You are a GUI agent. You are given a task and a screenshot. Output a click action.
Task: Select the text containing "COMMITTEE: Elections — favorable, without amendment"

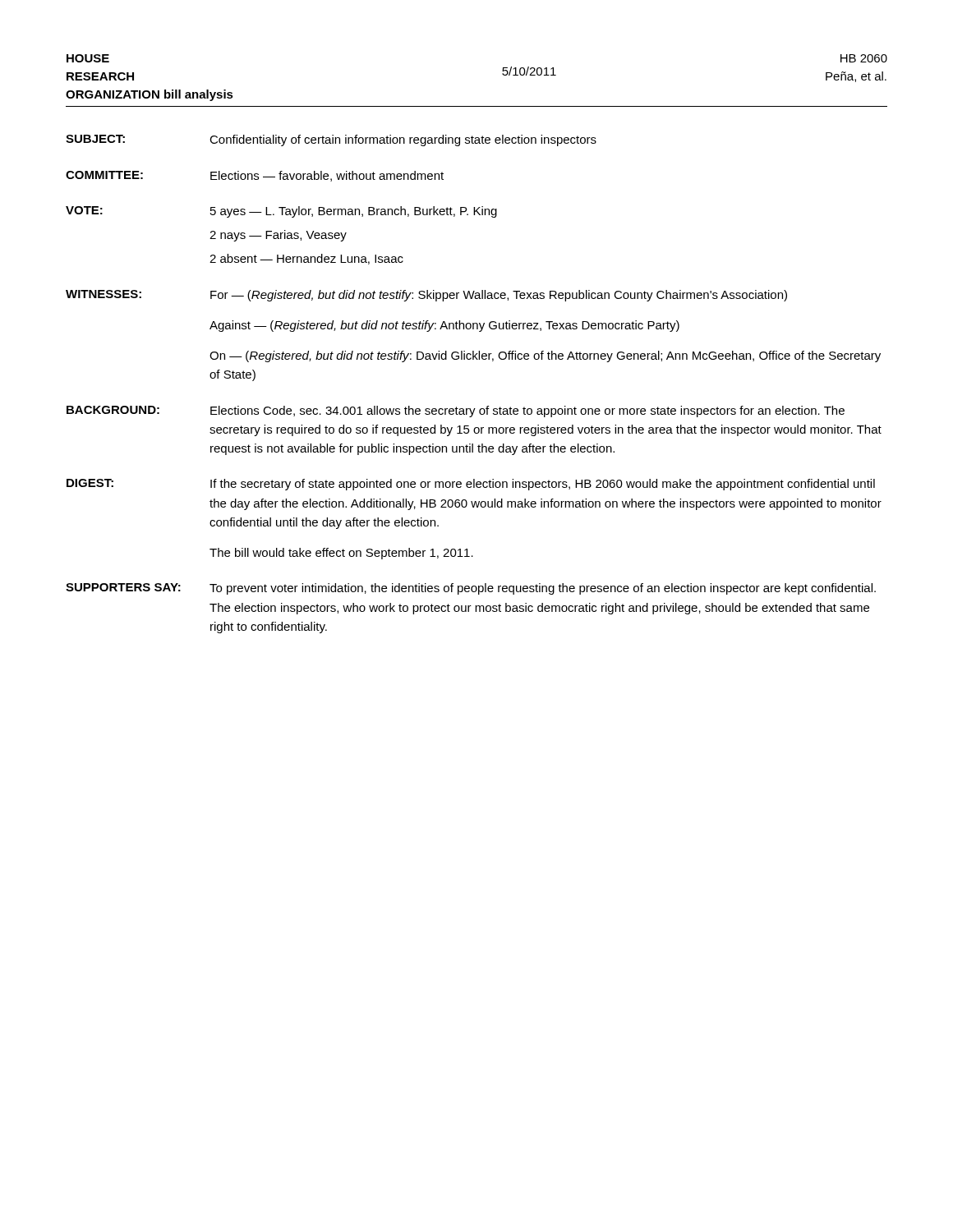[255, 176]
